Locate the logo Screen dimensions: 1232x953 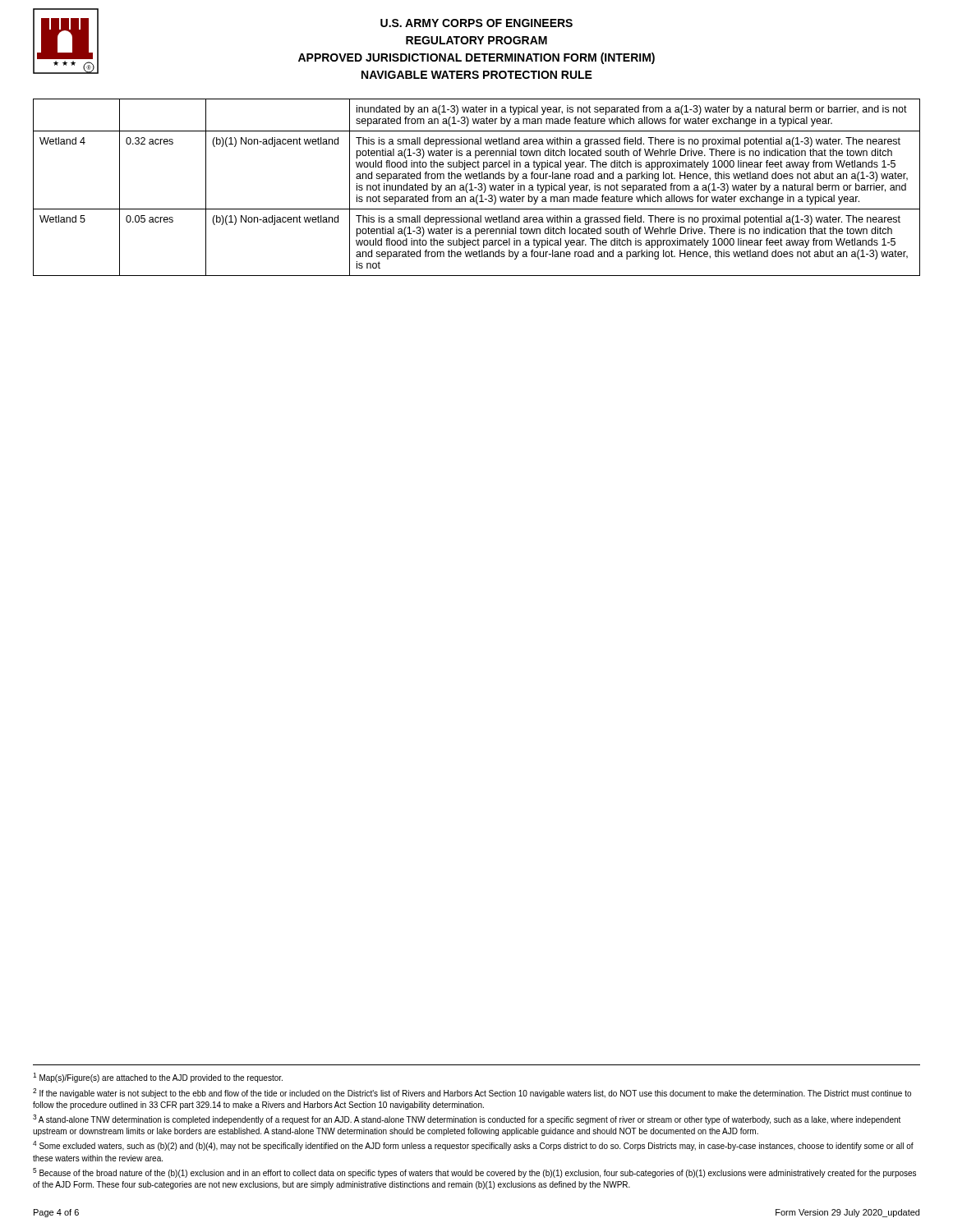point(66,41)
